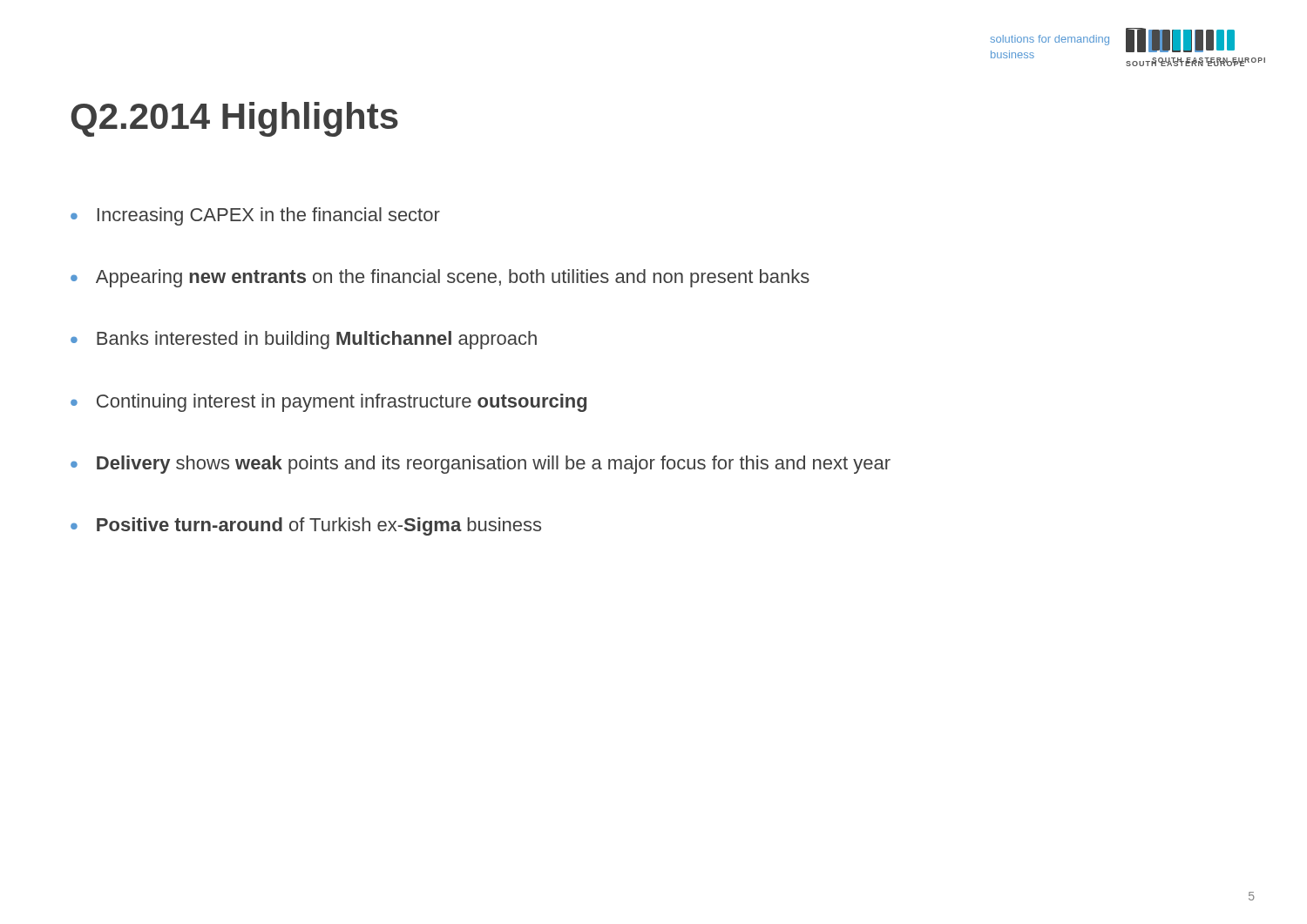Where is the passage that starts "• Appearing new"?

[x=440, y=278]
